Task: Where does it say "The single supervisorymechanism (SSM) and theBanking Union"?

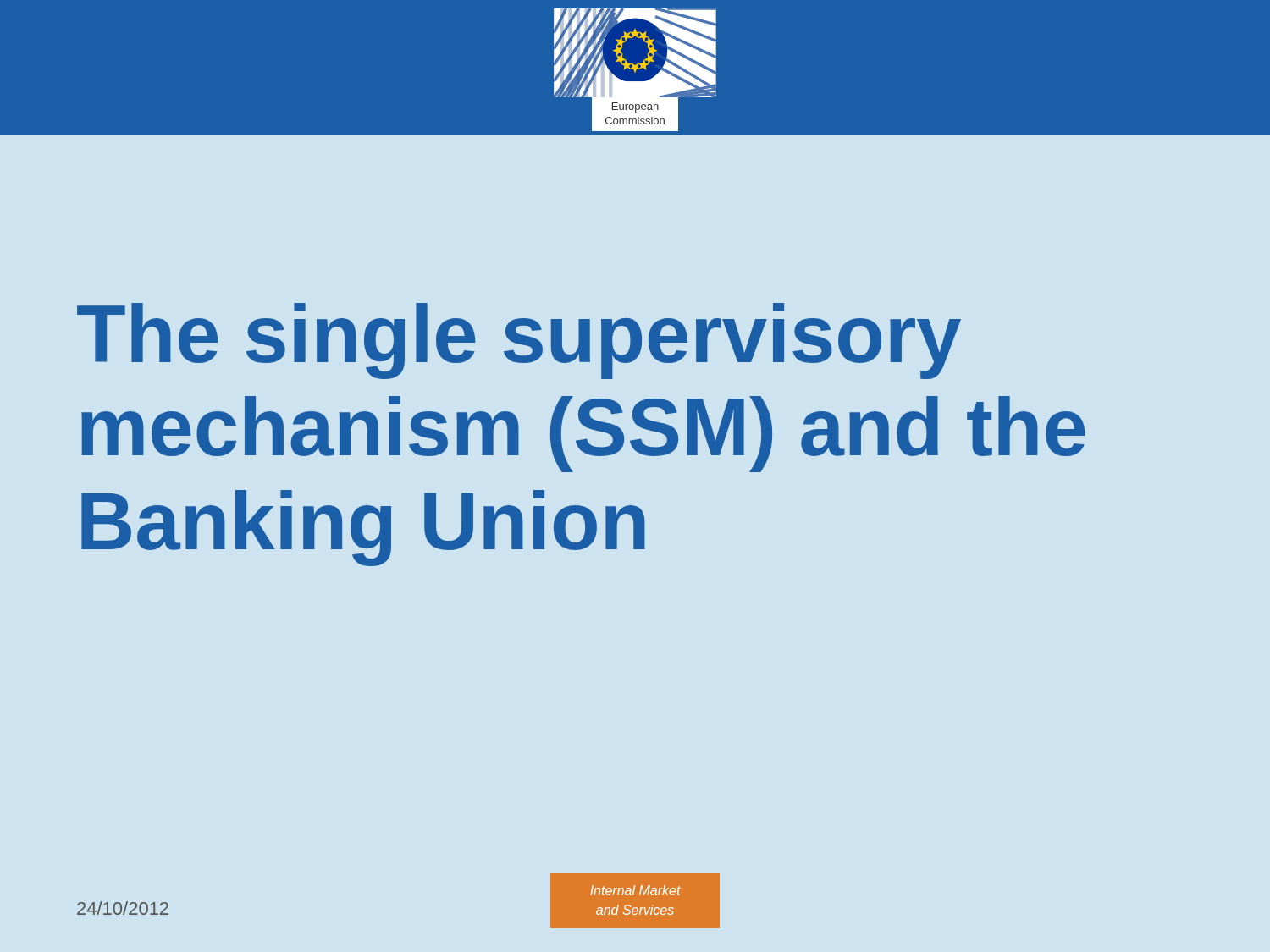Action: (x=584, y=428)
